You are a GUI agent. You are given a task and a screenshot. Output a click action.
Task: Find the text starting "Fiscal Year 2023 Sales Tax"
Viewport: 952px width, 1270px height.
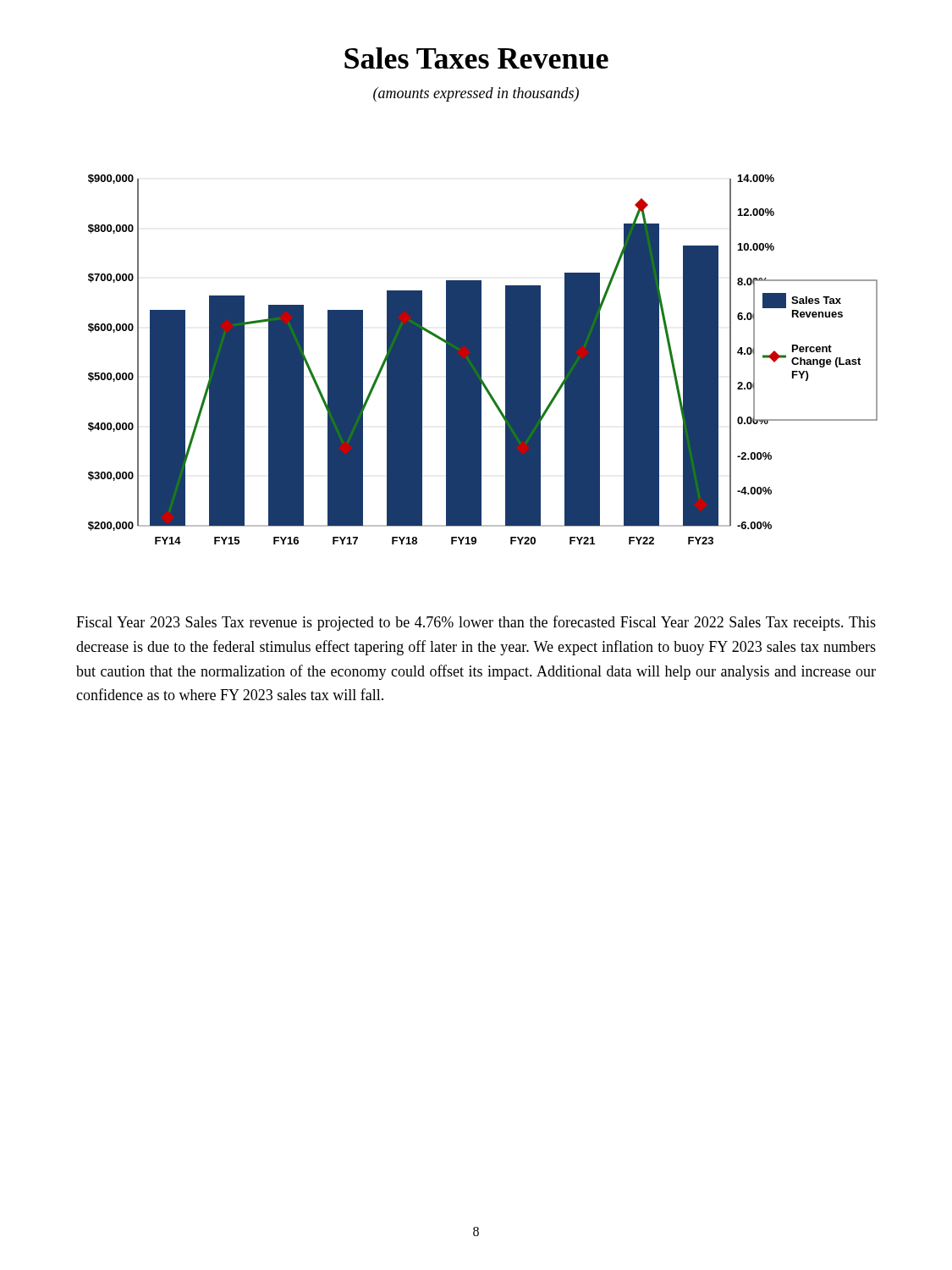pos(476,659)
